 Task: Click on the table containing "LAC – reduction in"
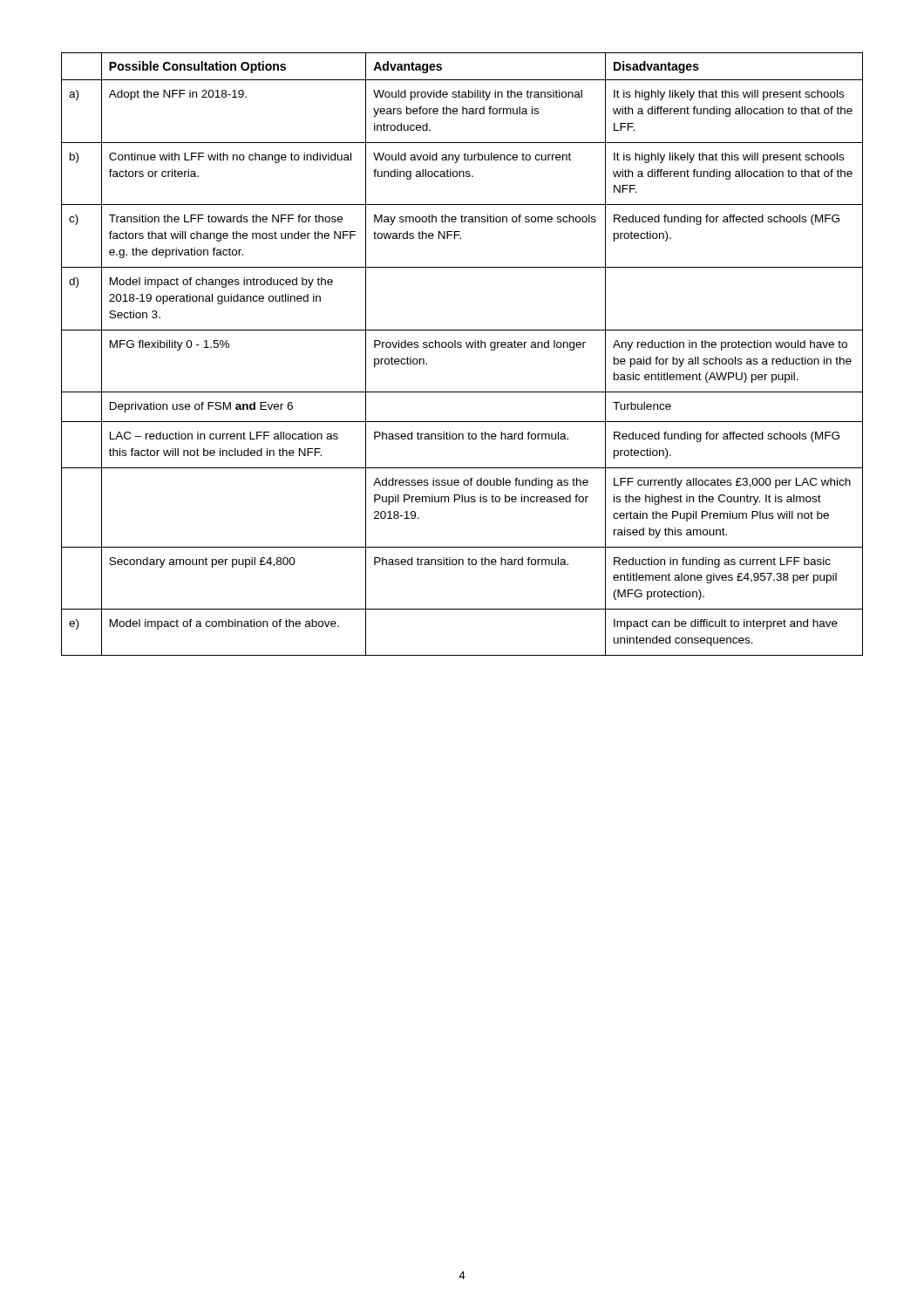(x=462, y=354)
